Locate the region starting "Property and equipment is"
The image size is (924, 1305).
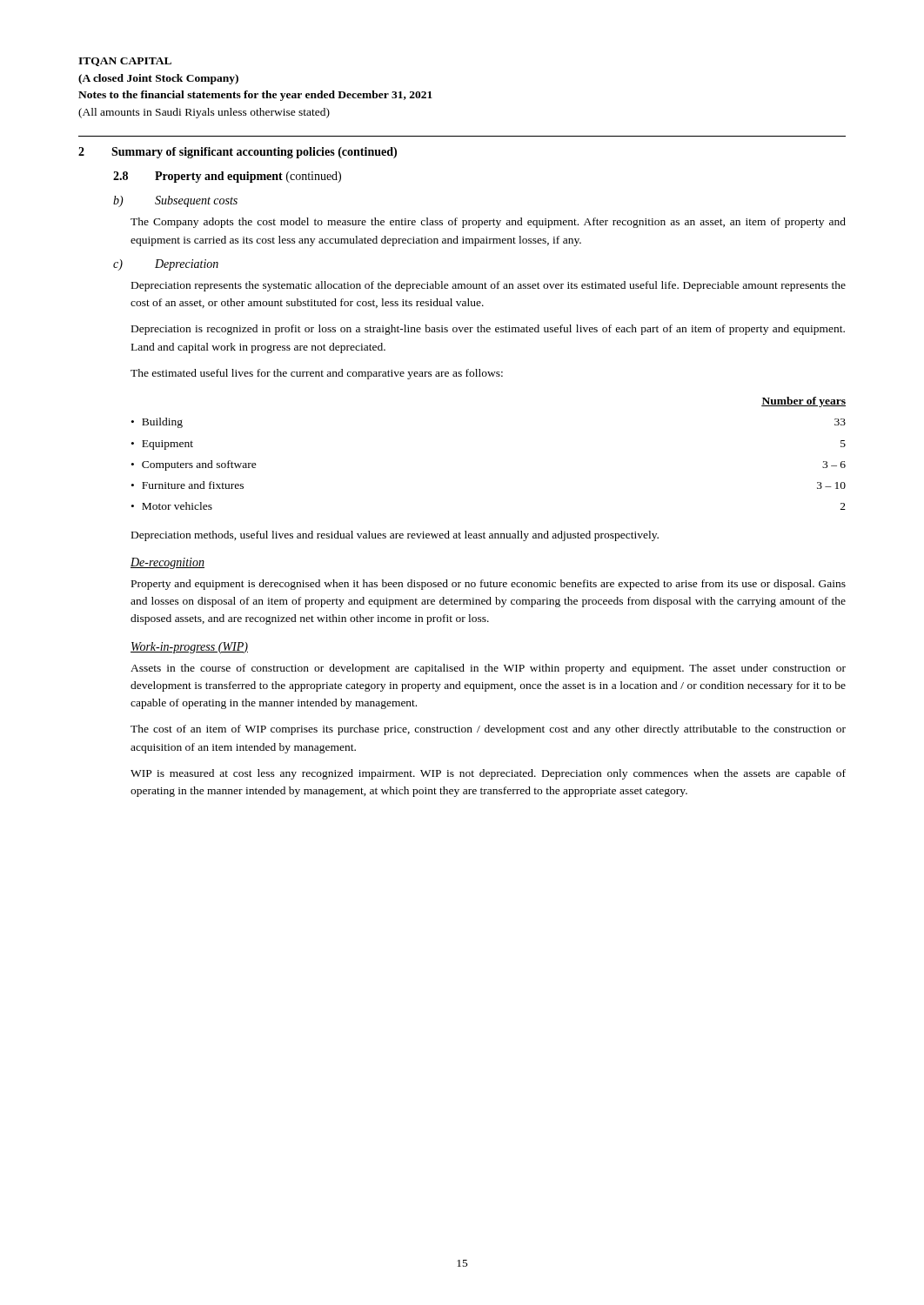click(x=488, y=601)
